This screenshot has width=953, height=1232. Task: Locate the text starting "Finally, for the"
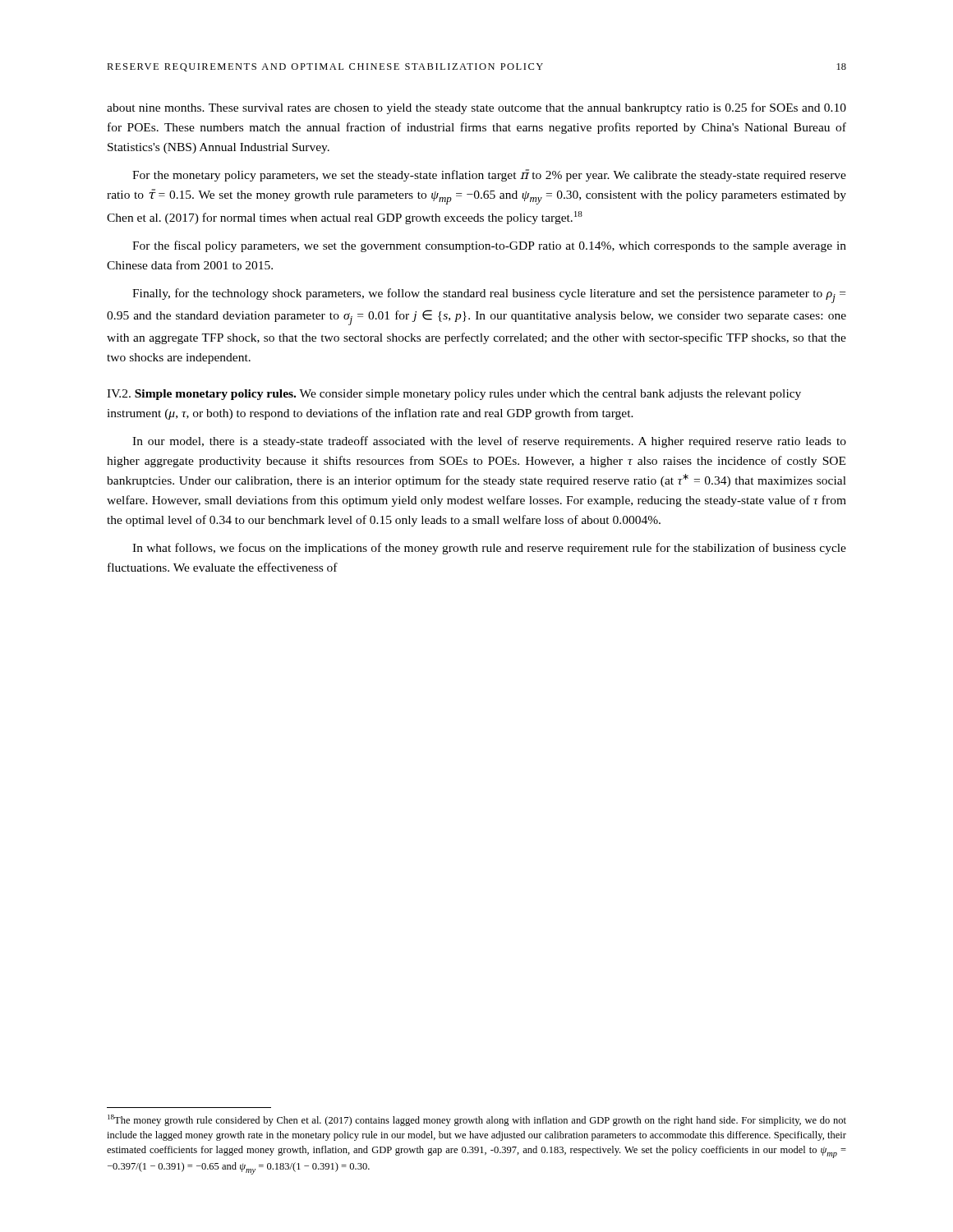coord(476,325)
